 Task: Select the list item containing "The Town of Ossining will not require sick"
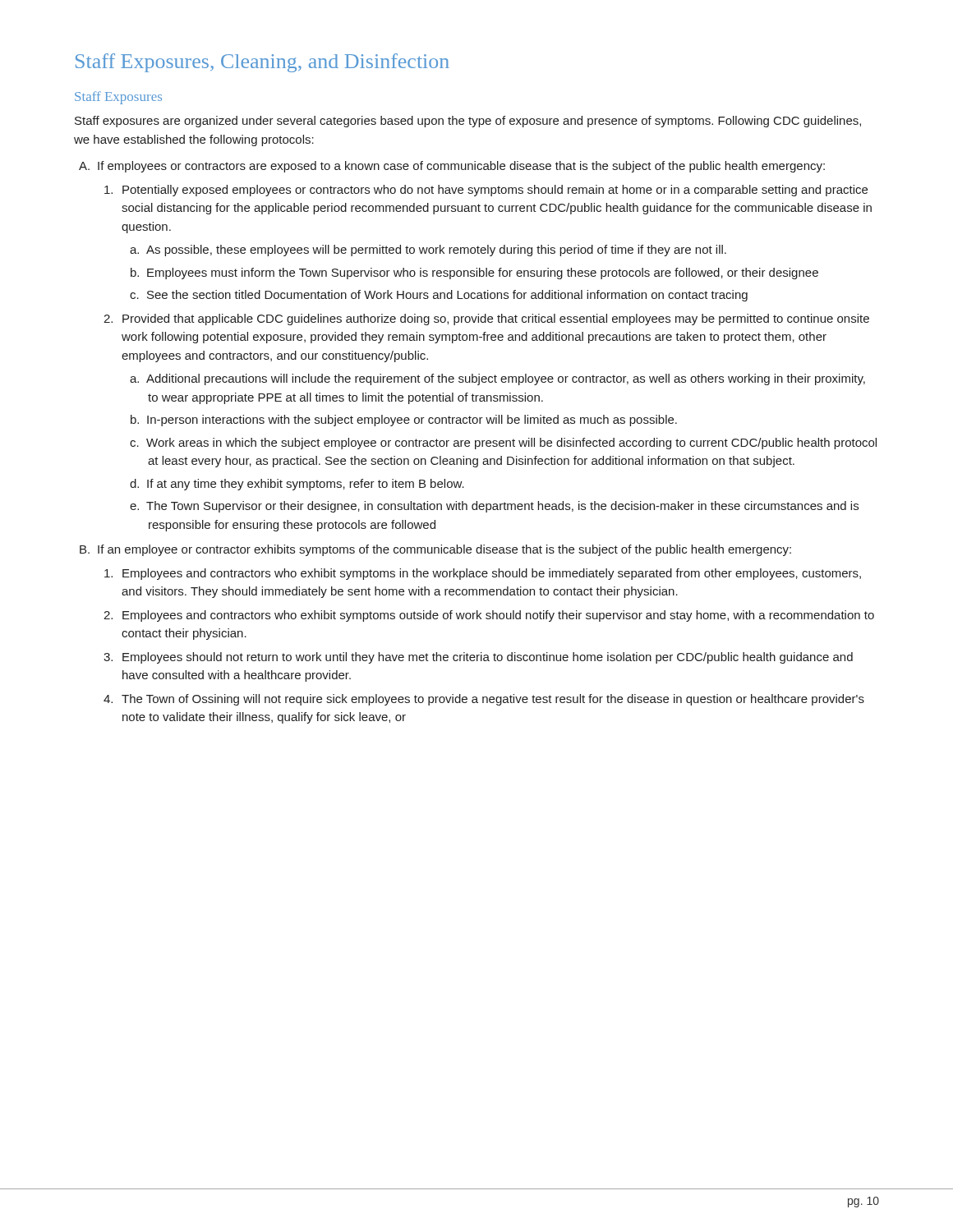pyautogui.click(x=493, y=707)
